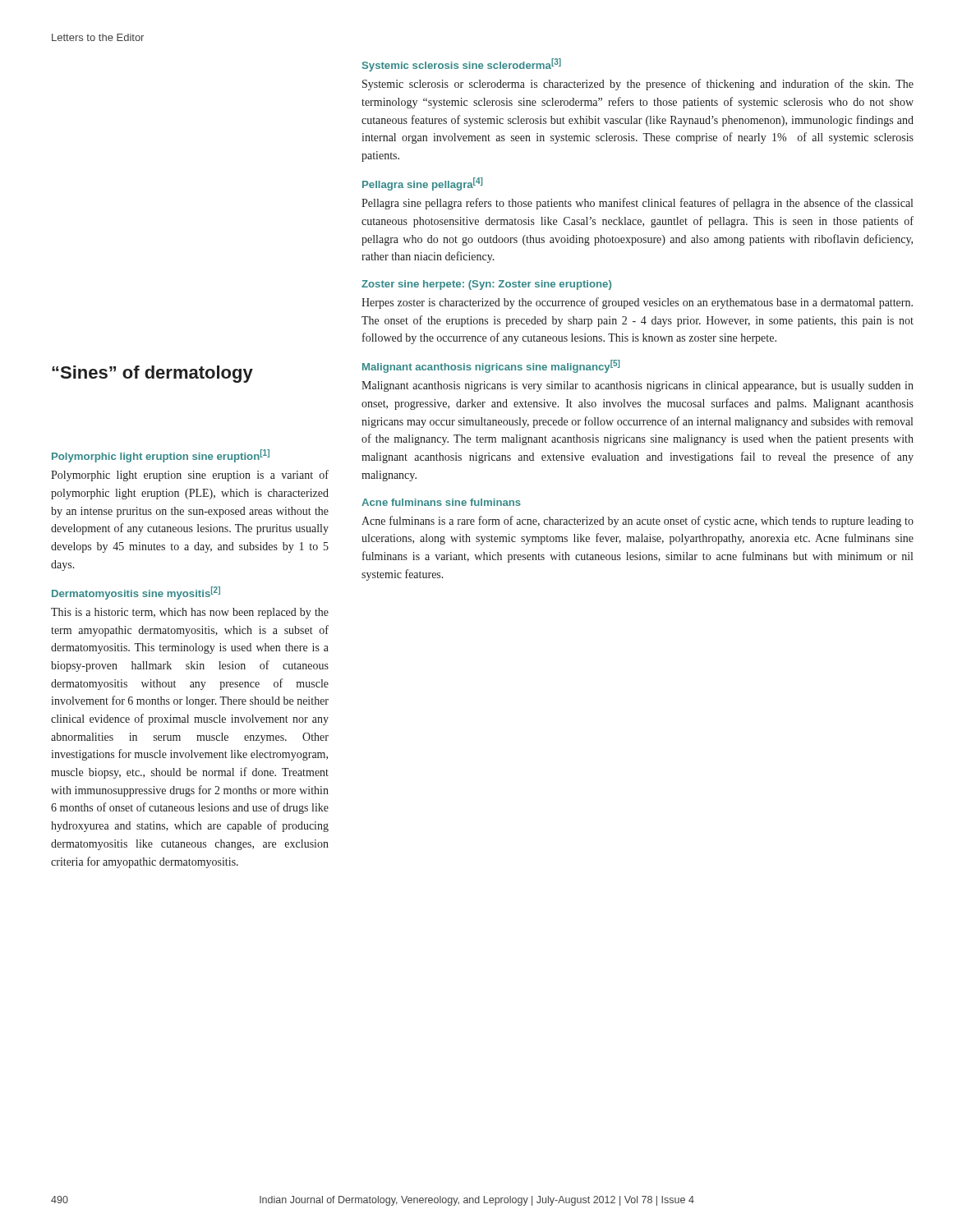The width and height of the screenshot is (953, 1232).
Task: Locate the text block with the text "Malignant acanthosis nigricans is very similar"
Action: coord(638,431)
